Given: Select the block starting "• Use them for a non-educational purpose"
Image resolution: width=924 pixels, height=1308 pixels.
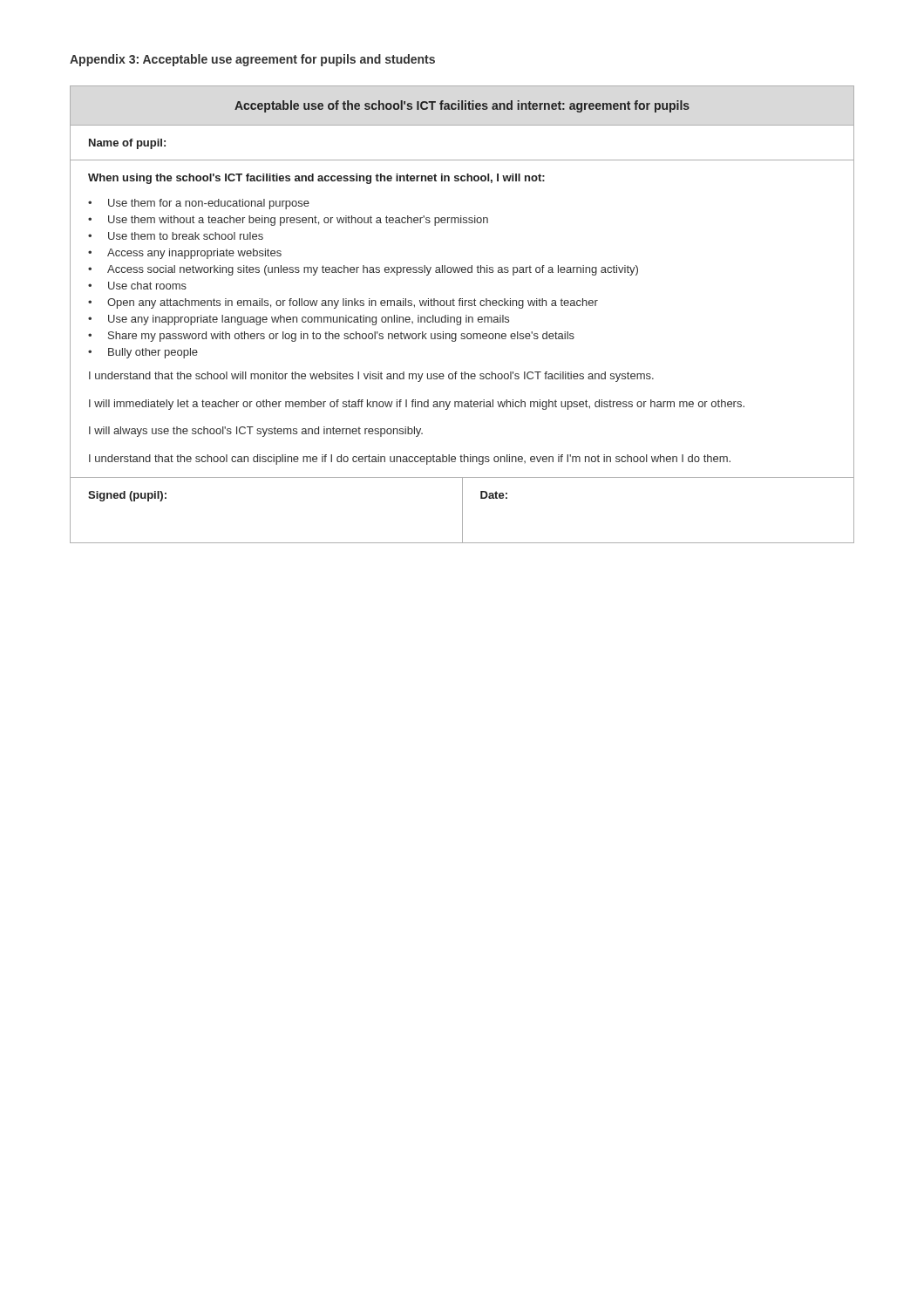Looking at the screenshot, I should 199,203.
